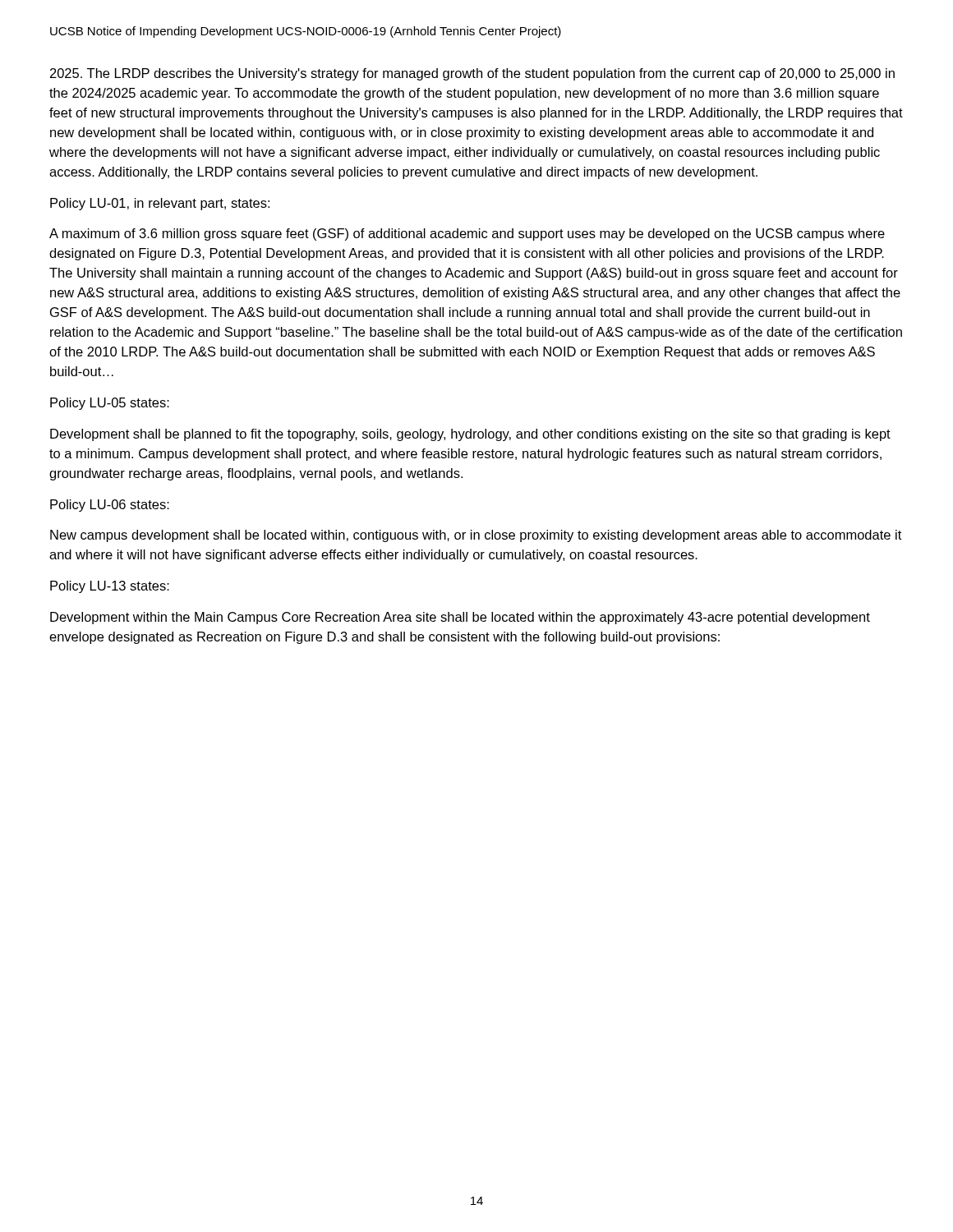Select the text block containing "Development within the Main"
The width and height of the screenshot is (953, 1232).
coord(476,628)
